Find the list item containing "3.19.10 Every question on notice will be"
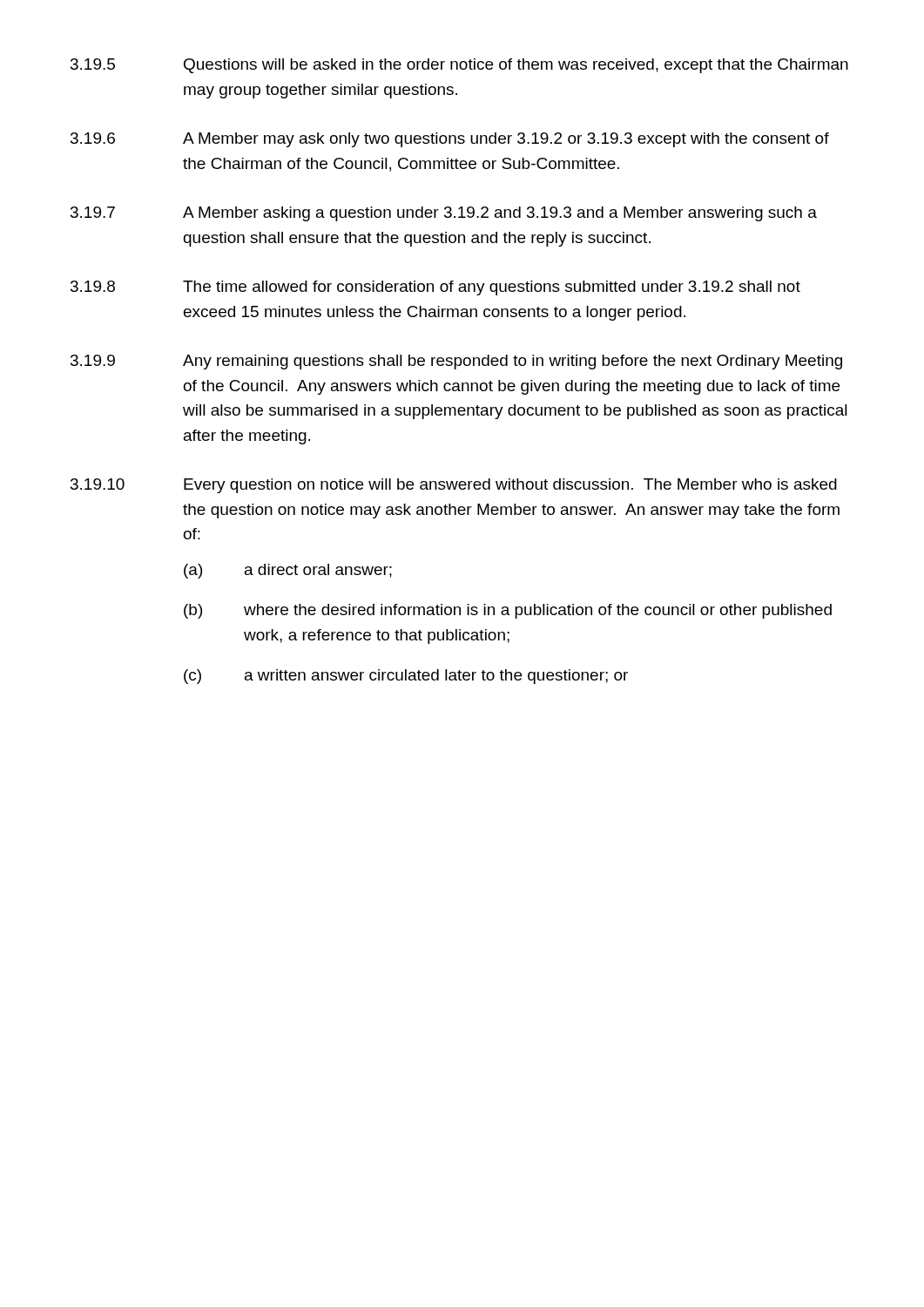 [x=454, y=486]
